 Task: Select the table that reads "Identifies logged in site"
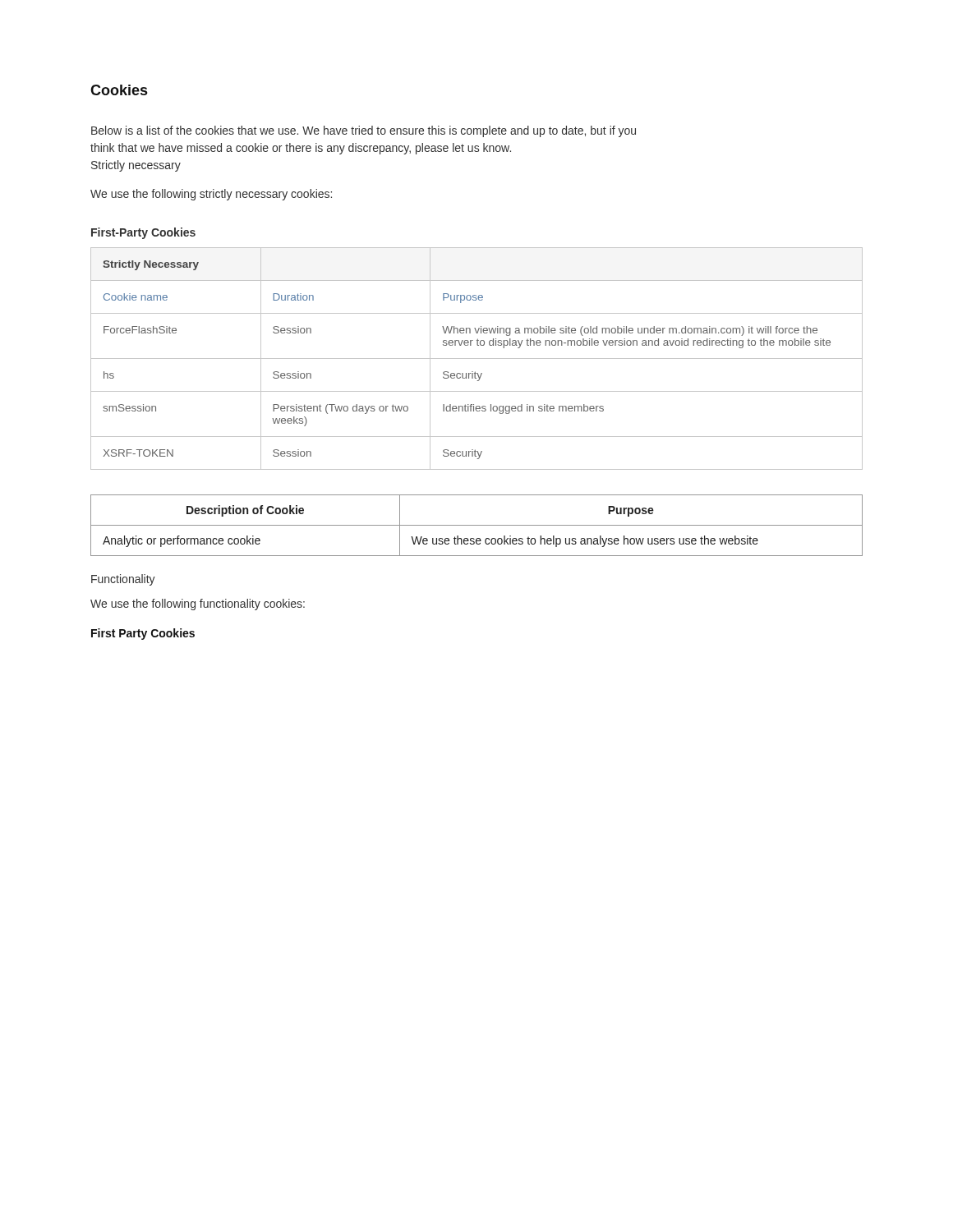click(x=476, y=359)
